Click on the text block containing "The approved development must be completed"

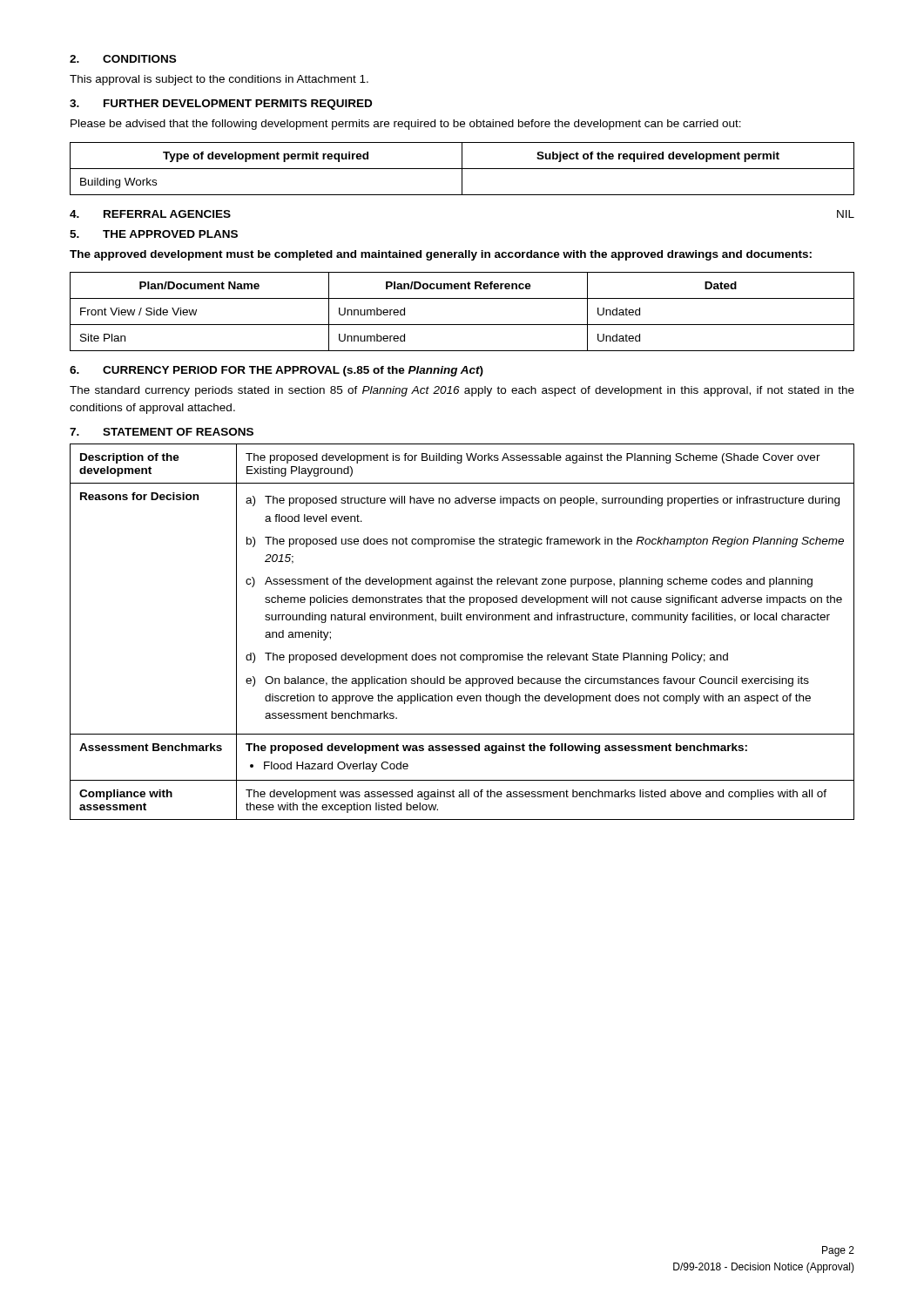(441, 254)
